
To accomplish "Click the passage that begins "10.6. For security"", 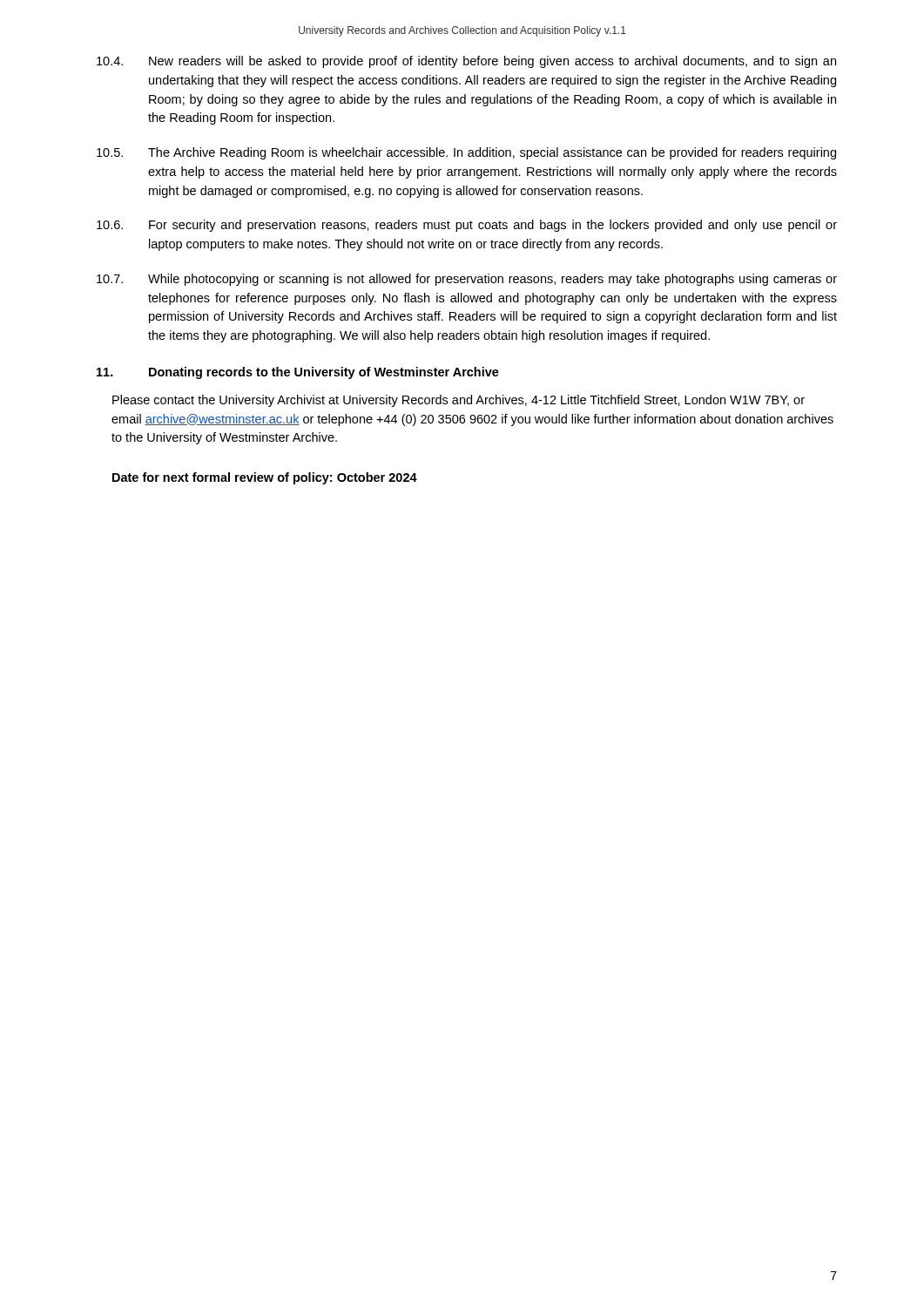I will tap(466, 235).
